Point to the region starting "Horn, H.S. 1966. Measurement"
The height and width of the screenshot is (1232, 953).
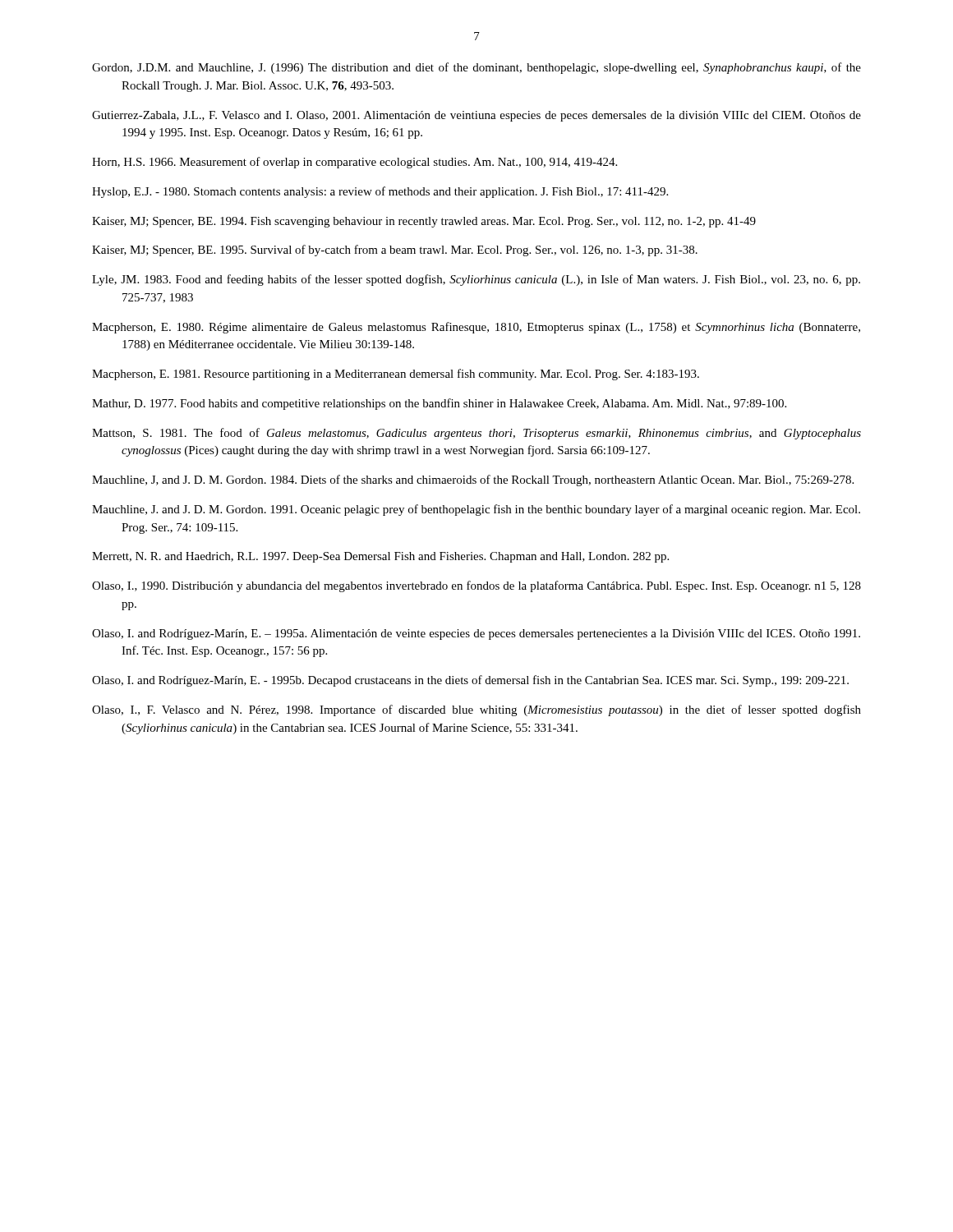pyautogui.click(x=355, y=162)
